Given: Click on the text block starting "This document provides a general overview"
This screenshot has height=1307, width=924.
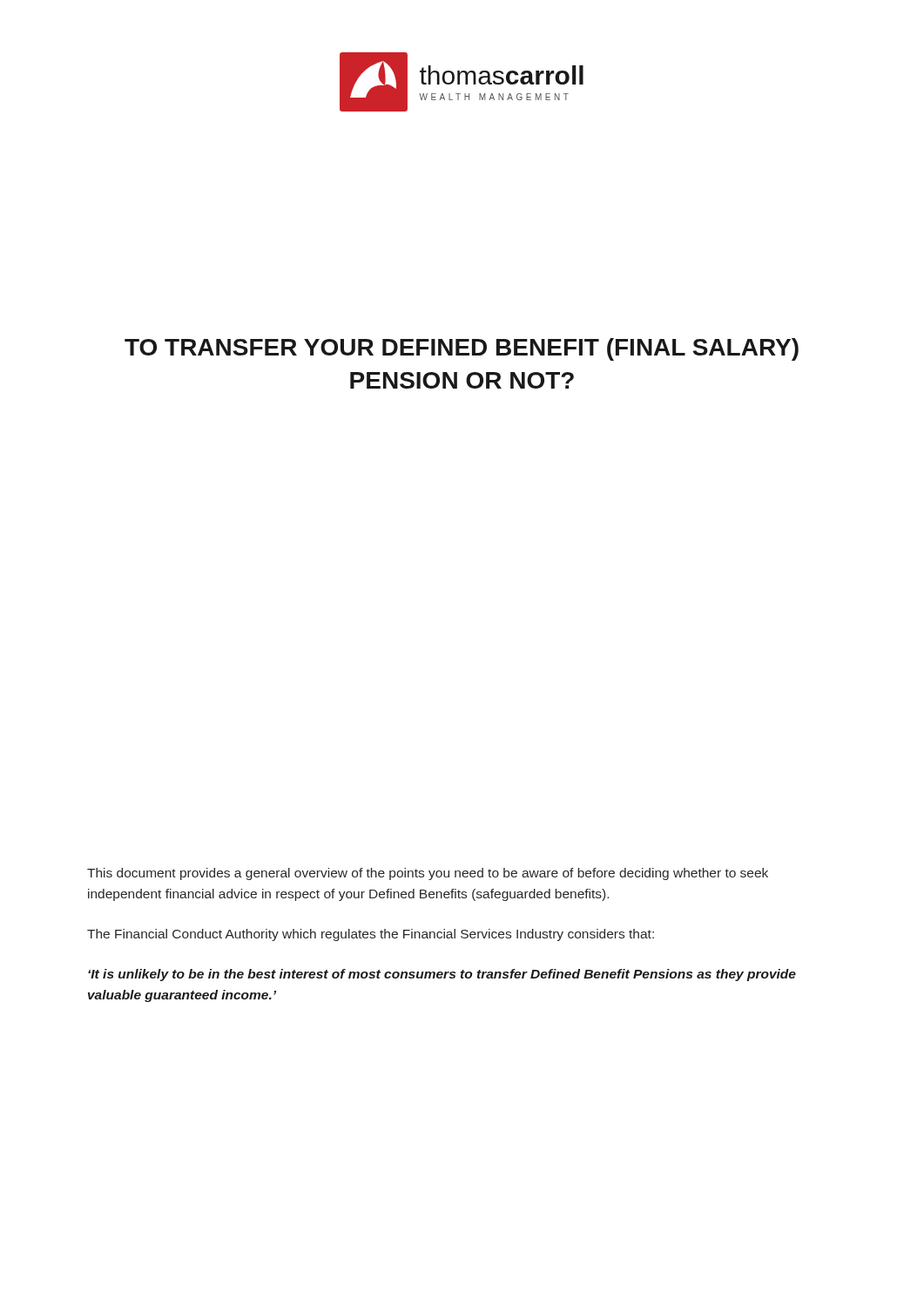Looking at the screenshot, I should point(462,884).
